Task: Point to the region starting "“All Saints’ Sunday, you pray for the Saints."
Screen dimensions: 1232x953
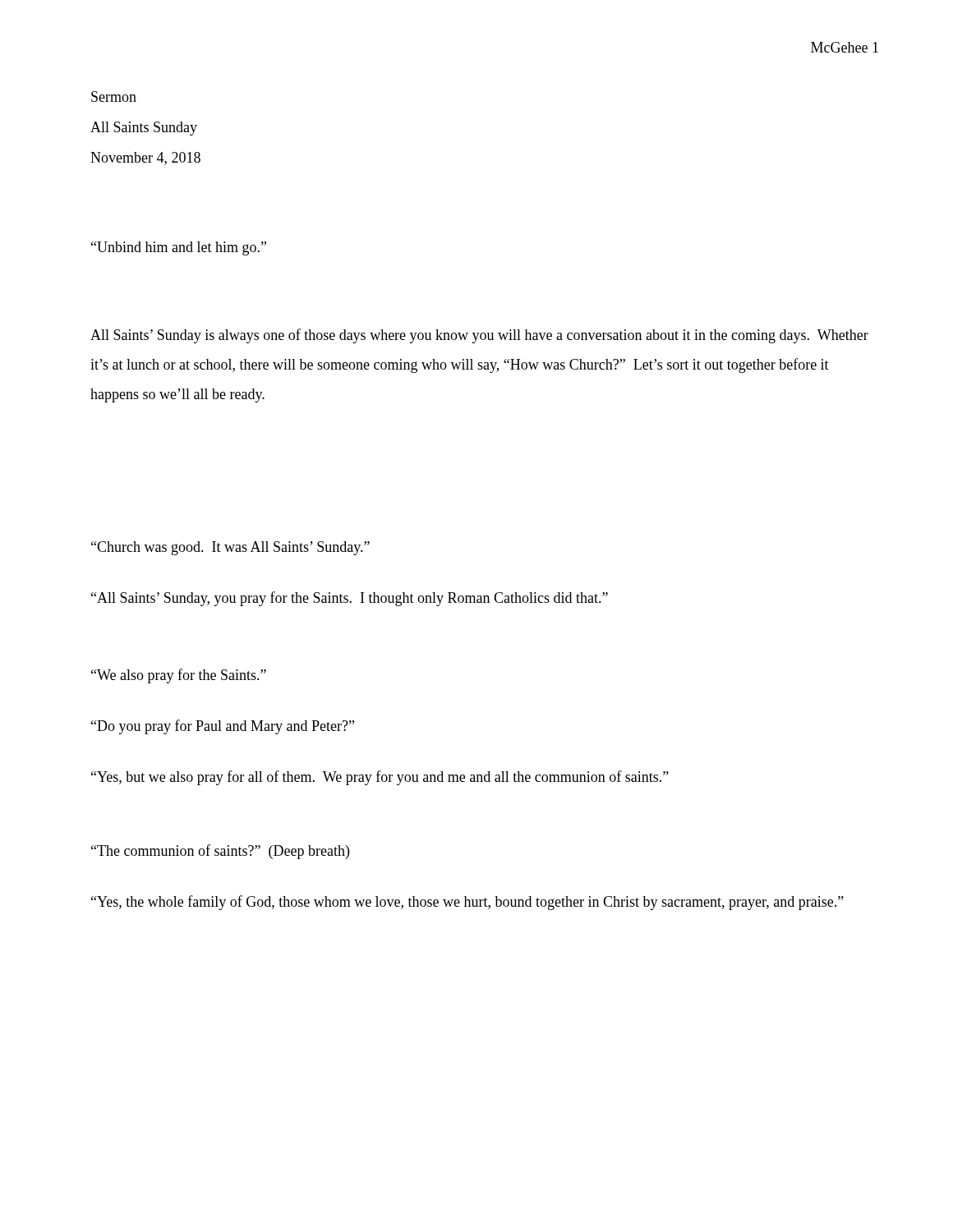Action: pos(349,598)
